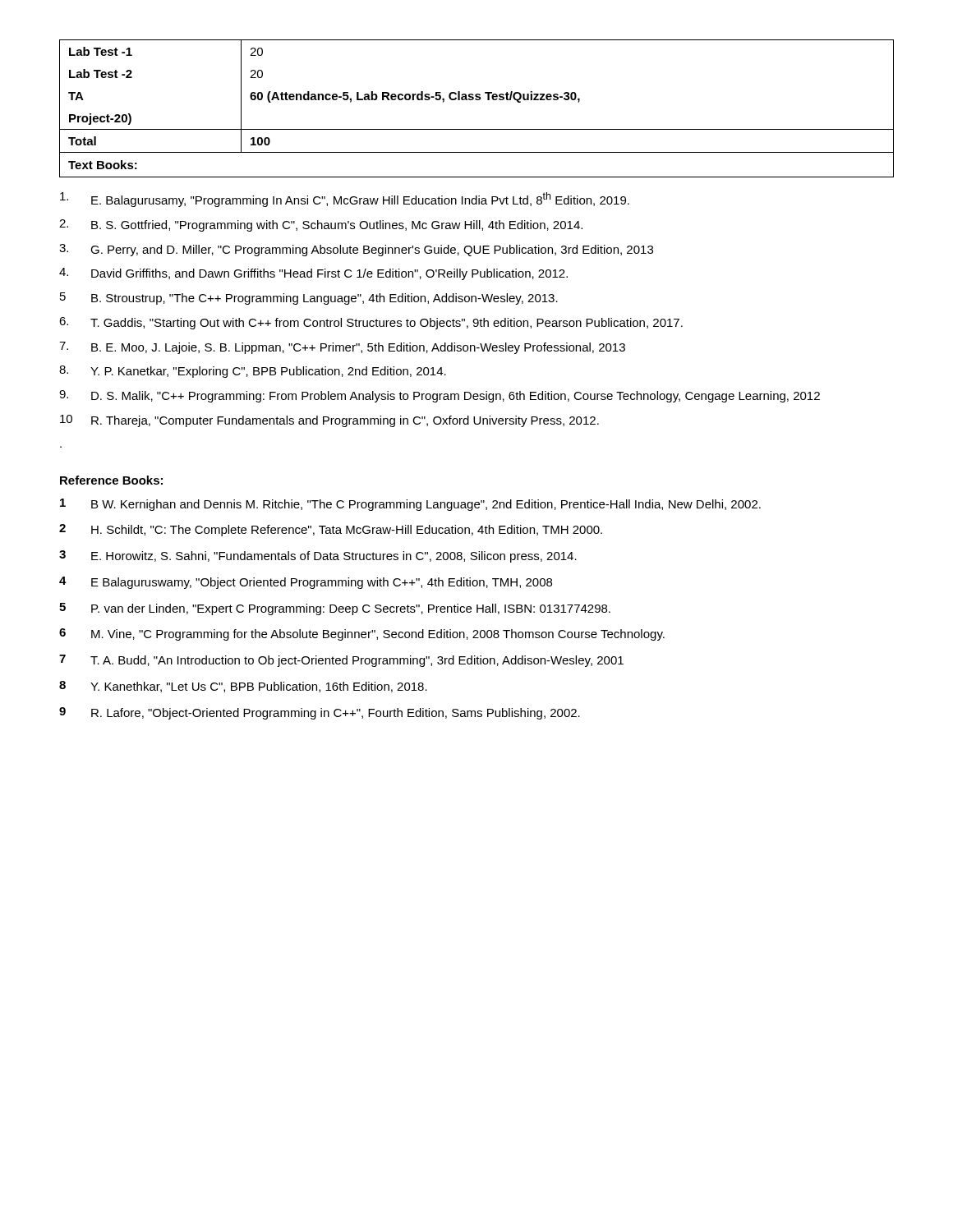Locate the block of text that opens with "2 H. Schildt, "C:"
The image size is (953, 1232).
point(476,530)
